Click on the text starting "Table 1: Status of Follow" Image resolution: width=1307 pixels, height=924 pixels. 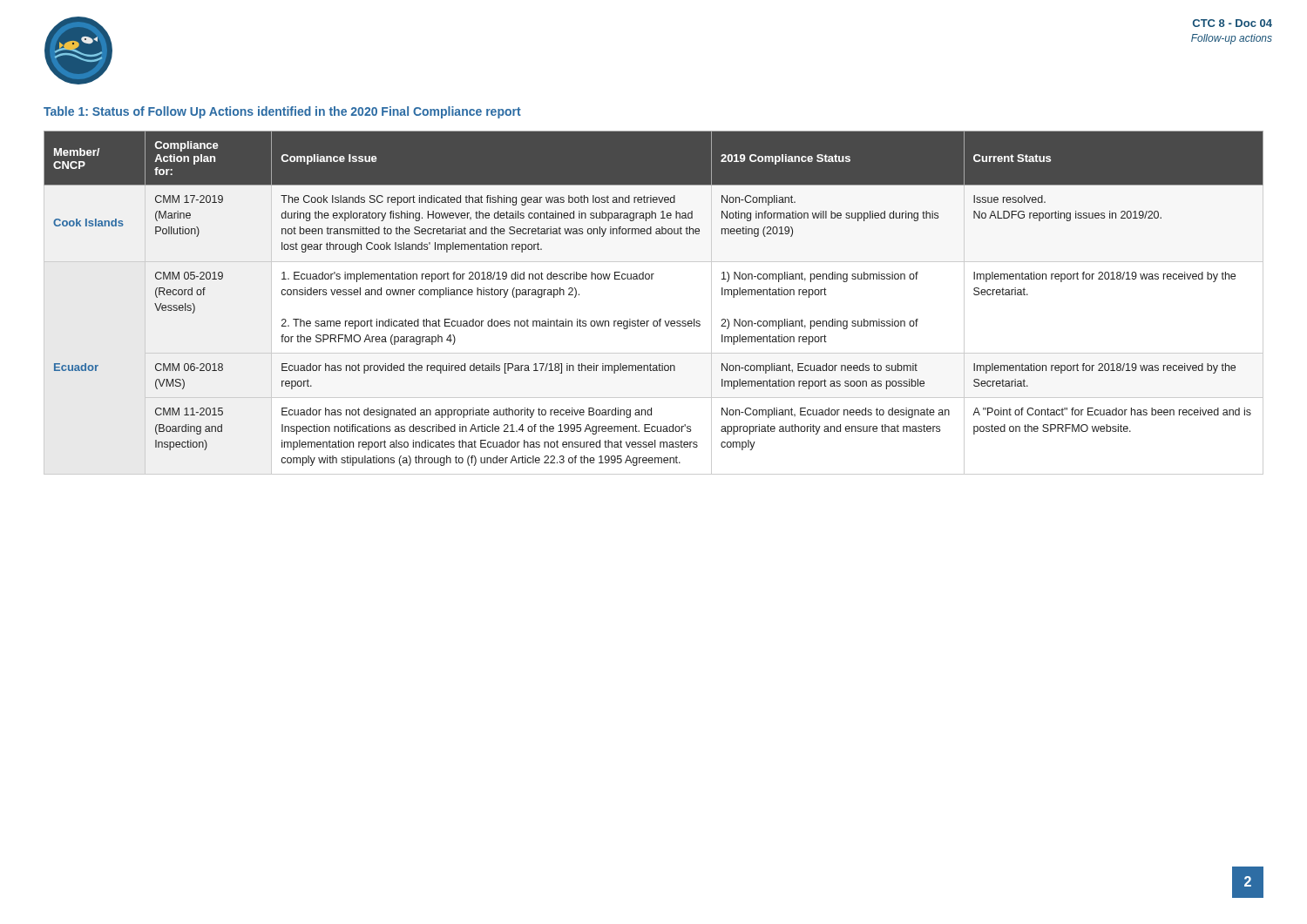click(x=282, y=111)
